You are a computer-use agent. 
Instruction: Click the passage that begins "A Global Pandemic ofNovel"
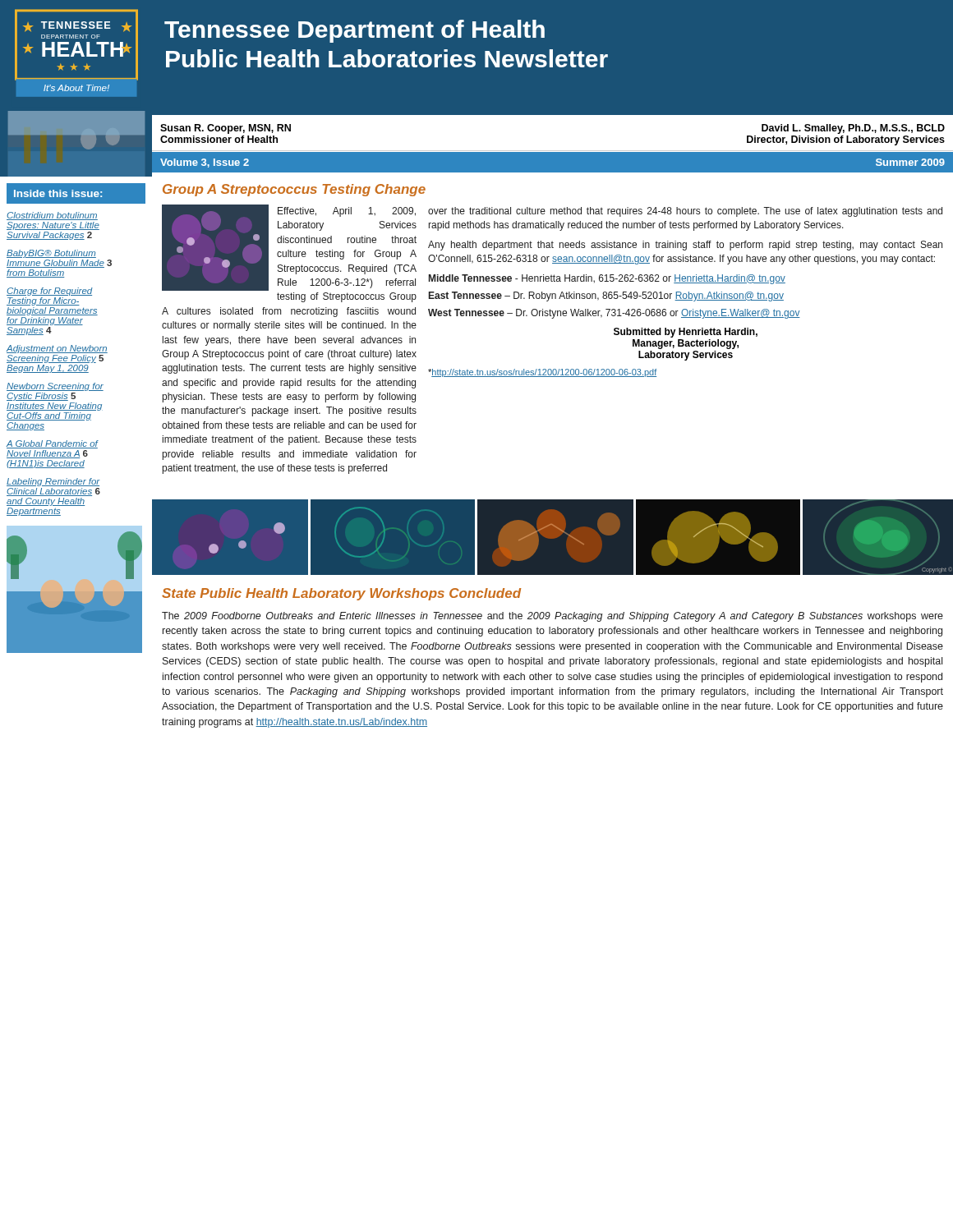coord(52,453)
